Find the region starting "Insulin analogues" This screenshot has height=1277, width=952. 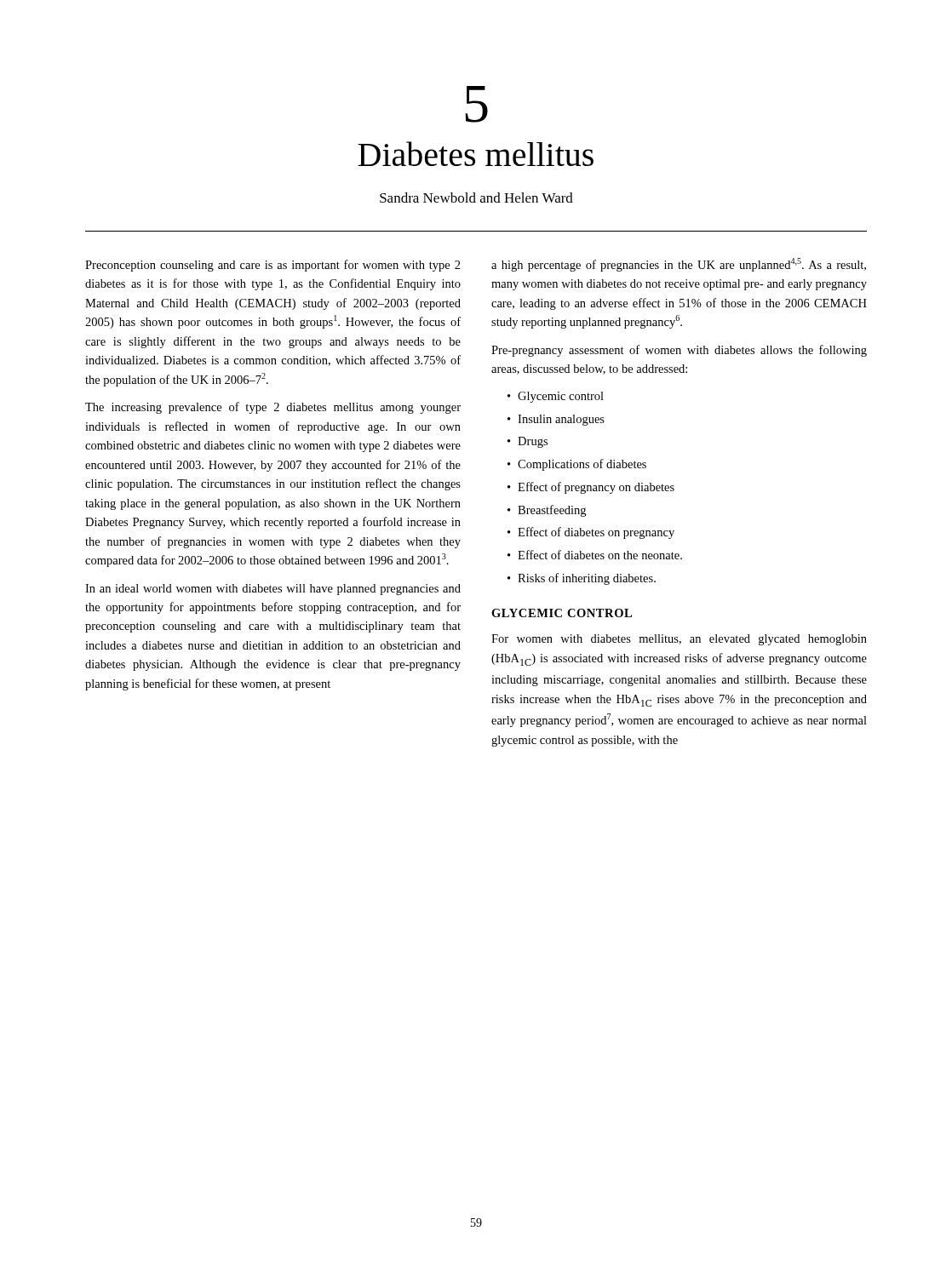(x=561, y=418)
